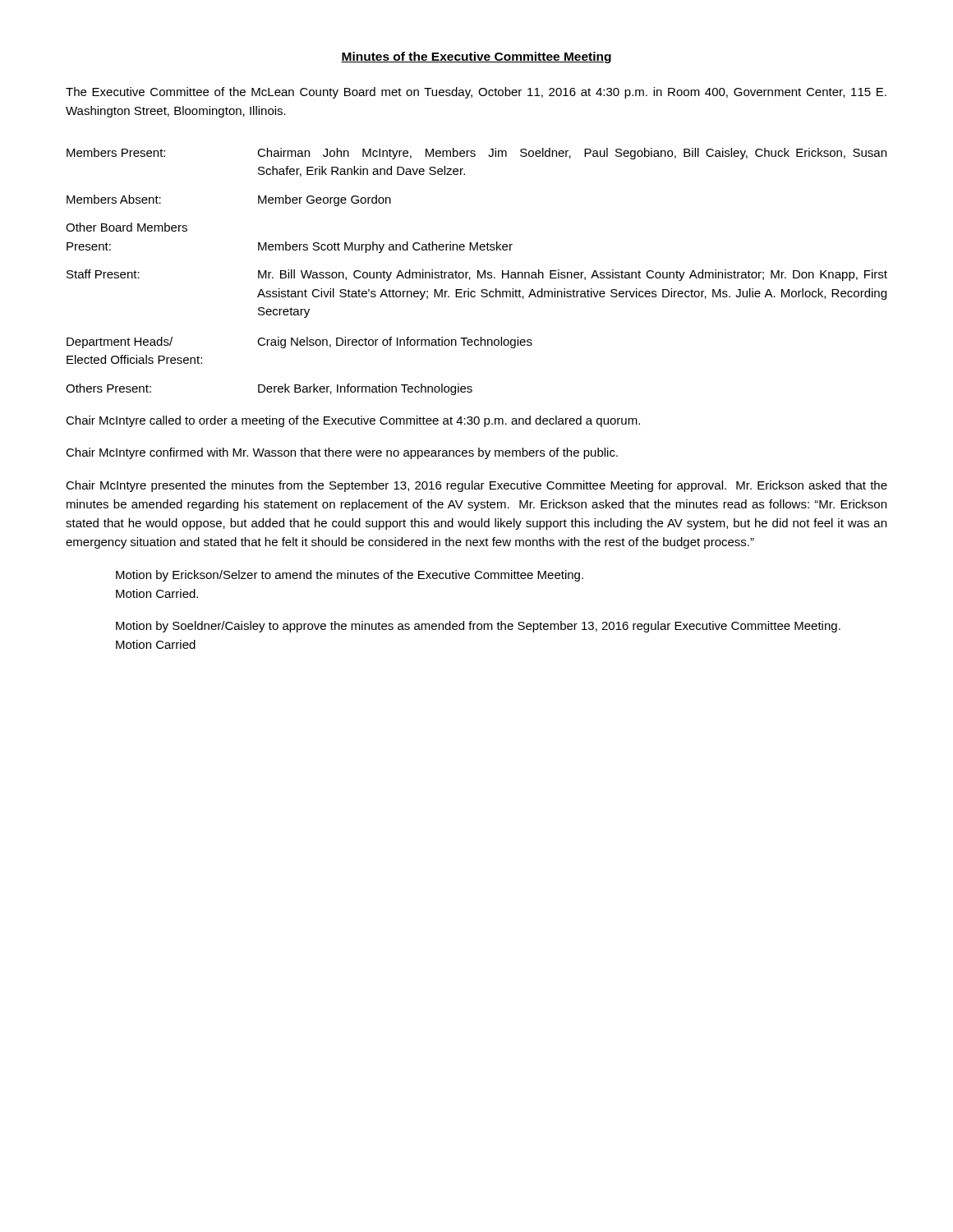Locate the block of text that opens with "Motion by Erickson/Selzer to amend the minutes of"

tap(350, 584)
